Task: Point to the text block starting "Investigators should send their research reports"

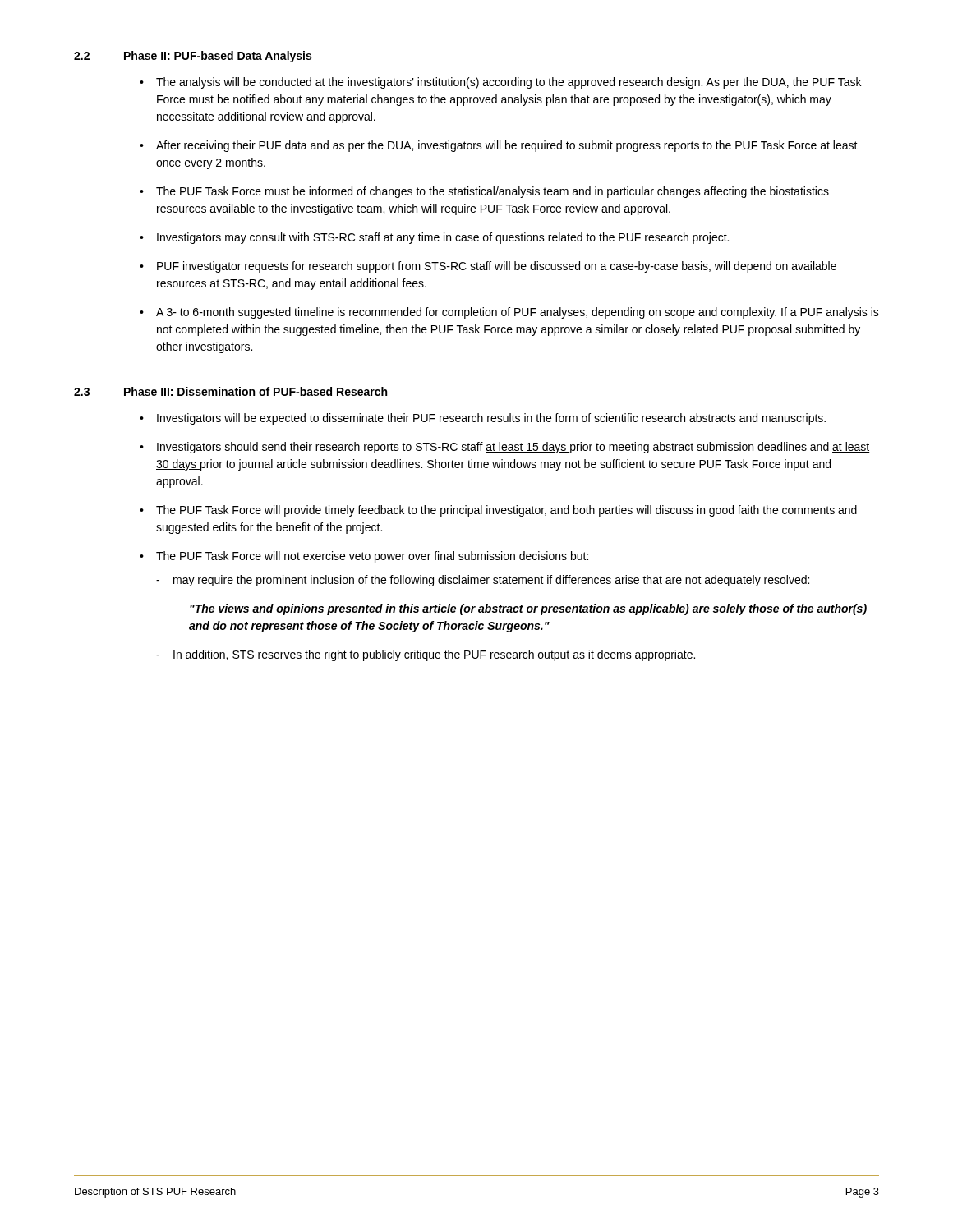Action: pos(513,464)
